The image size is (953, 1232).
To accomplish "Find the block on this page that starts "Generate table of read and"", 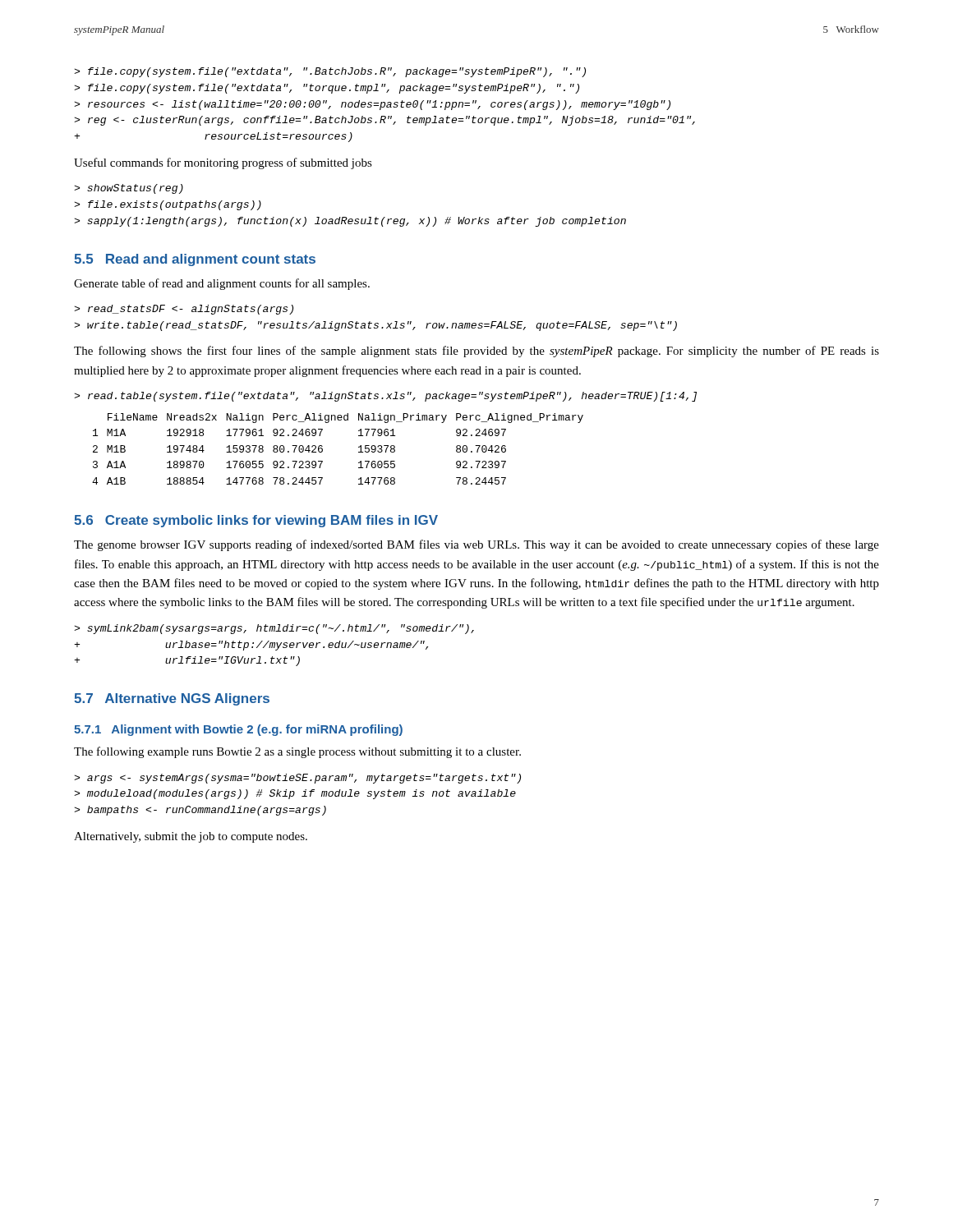I will tap(222, 283).
